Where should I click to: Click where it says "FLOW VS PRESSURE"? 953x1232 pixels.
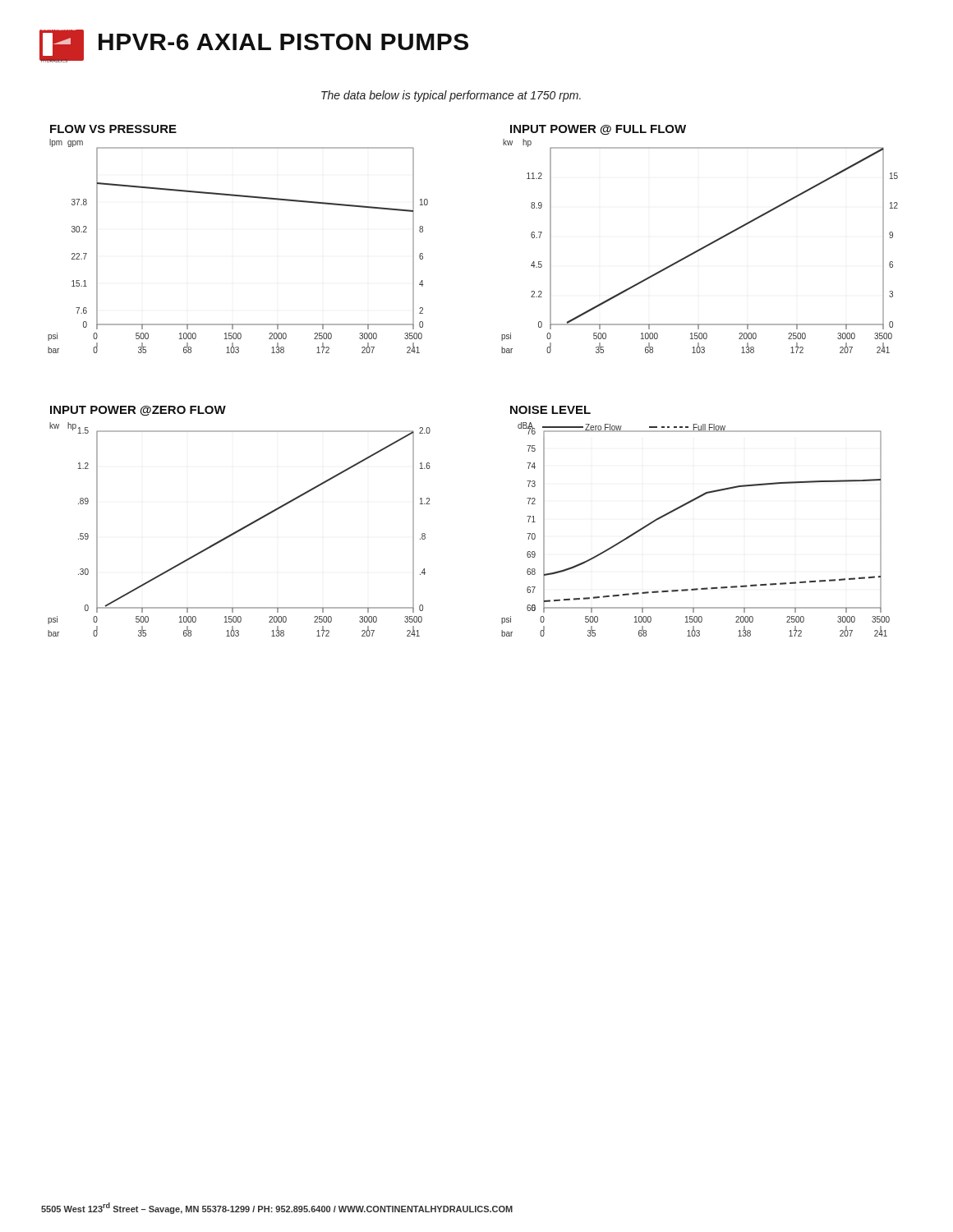point(113,129)
